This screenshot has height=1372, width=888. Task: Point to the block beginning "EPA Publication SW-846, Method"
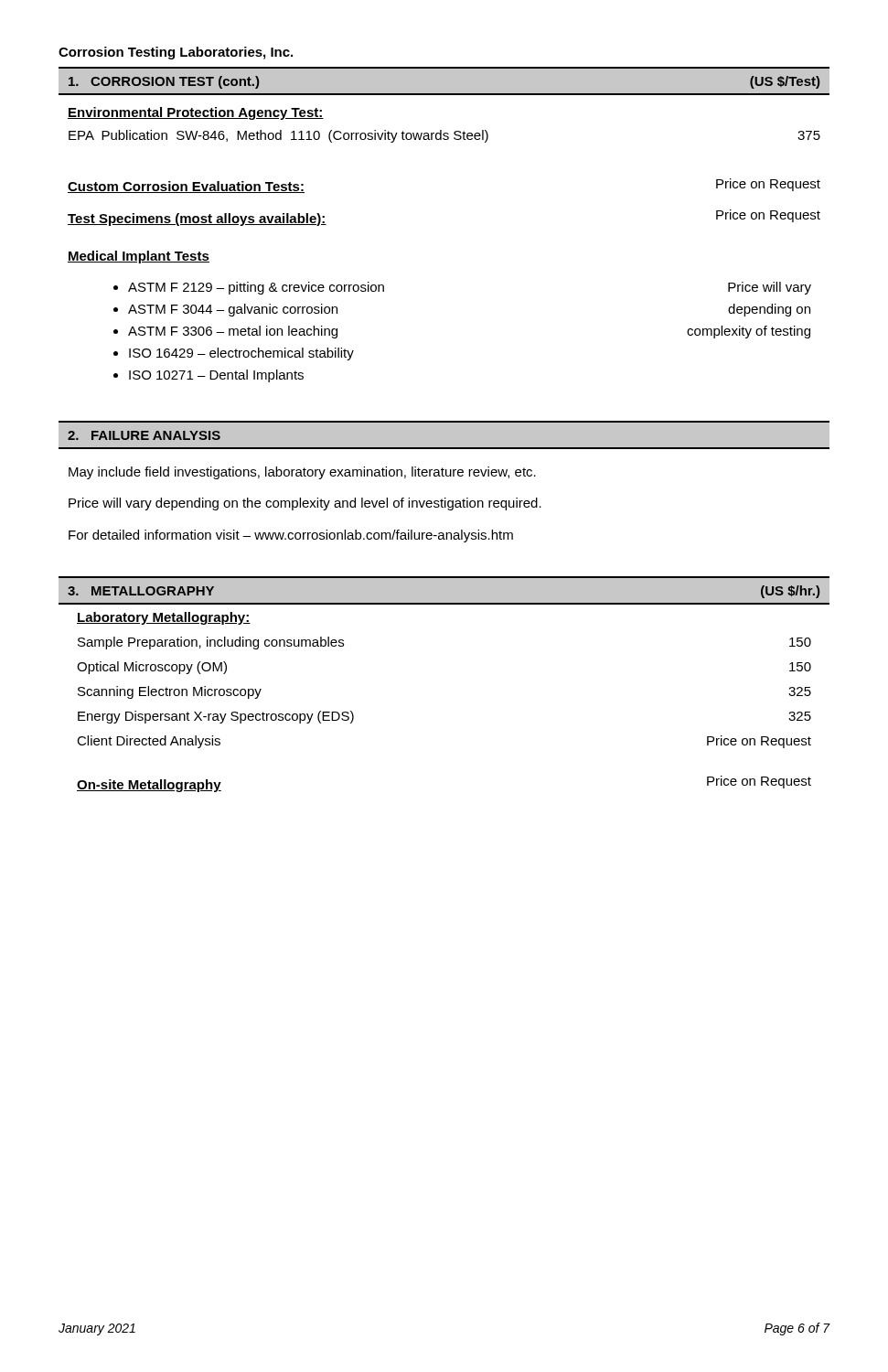point(444,136)
